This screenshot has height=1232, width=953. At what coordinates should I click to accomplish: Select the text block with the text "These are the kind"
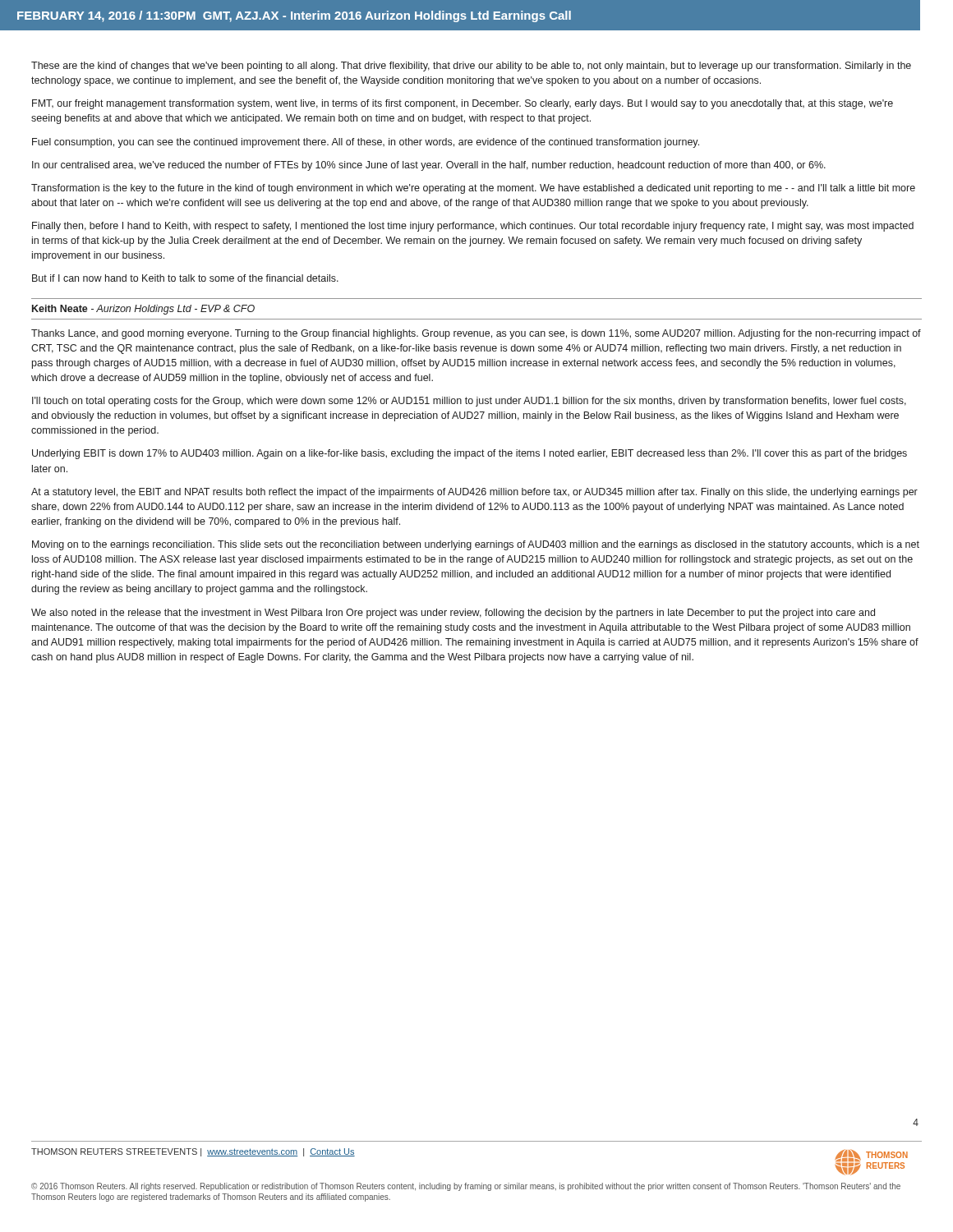[x=476, y=73]
